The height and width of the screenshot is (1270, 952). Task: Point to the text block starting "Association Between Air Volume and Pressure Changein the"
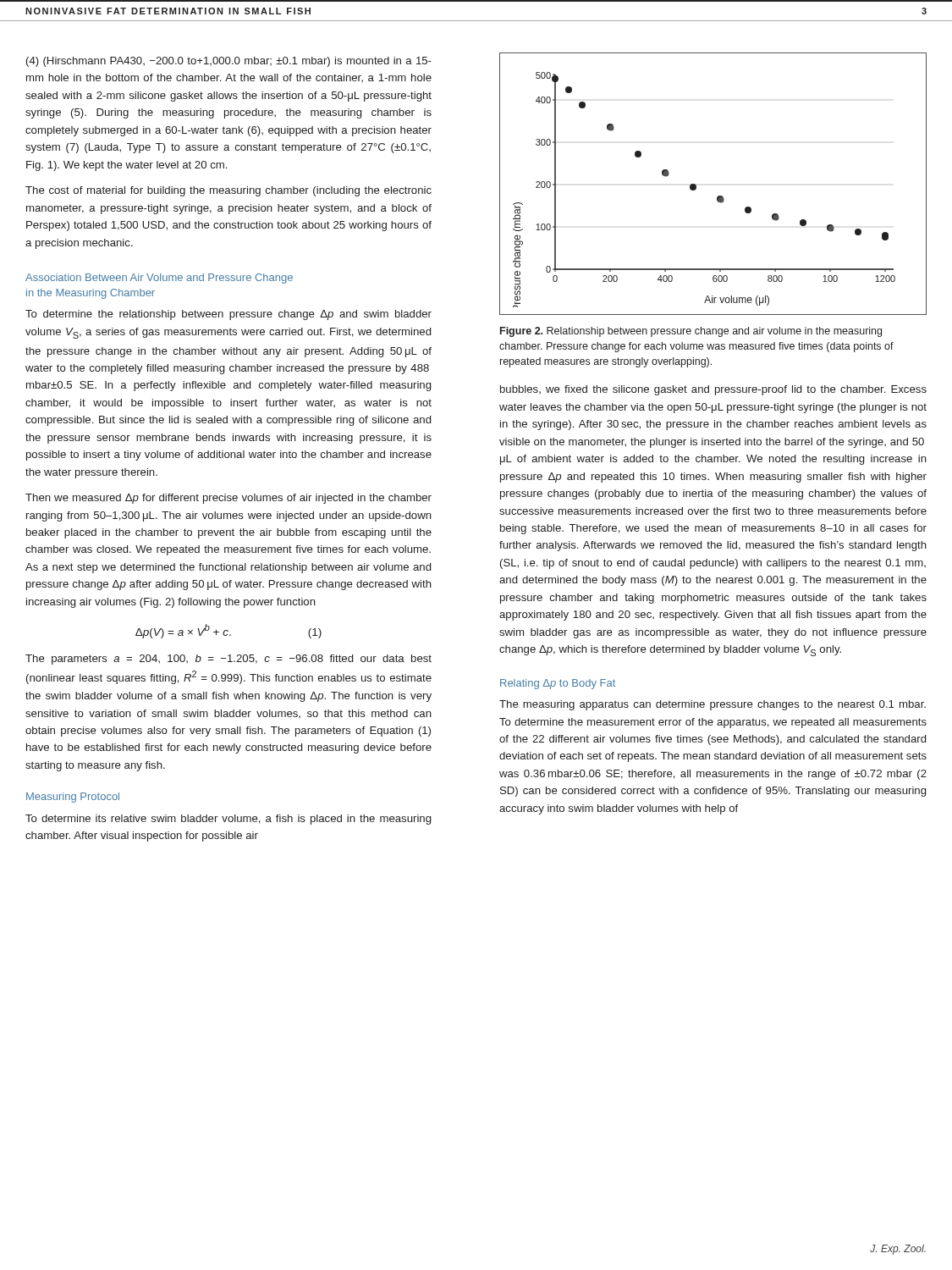click(159, 285)
